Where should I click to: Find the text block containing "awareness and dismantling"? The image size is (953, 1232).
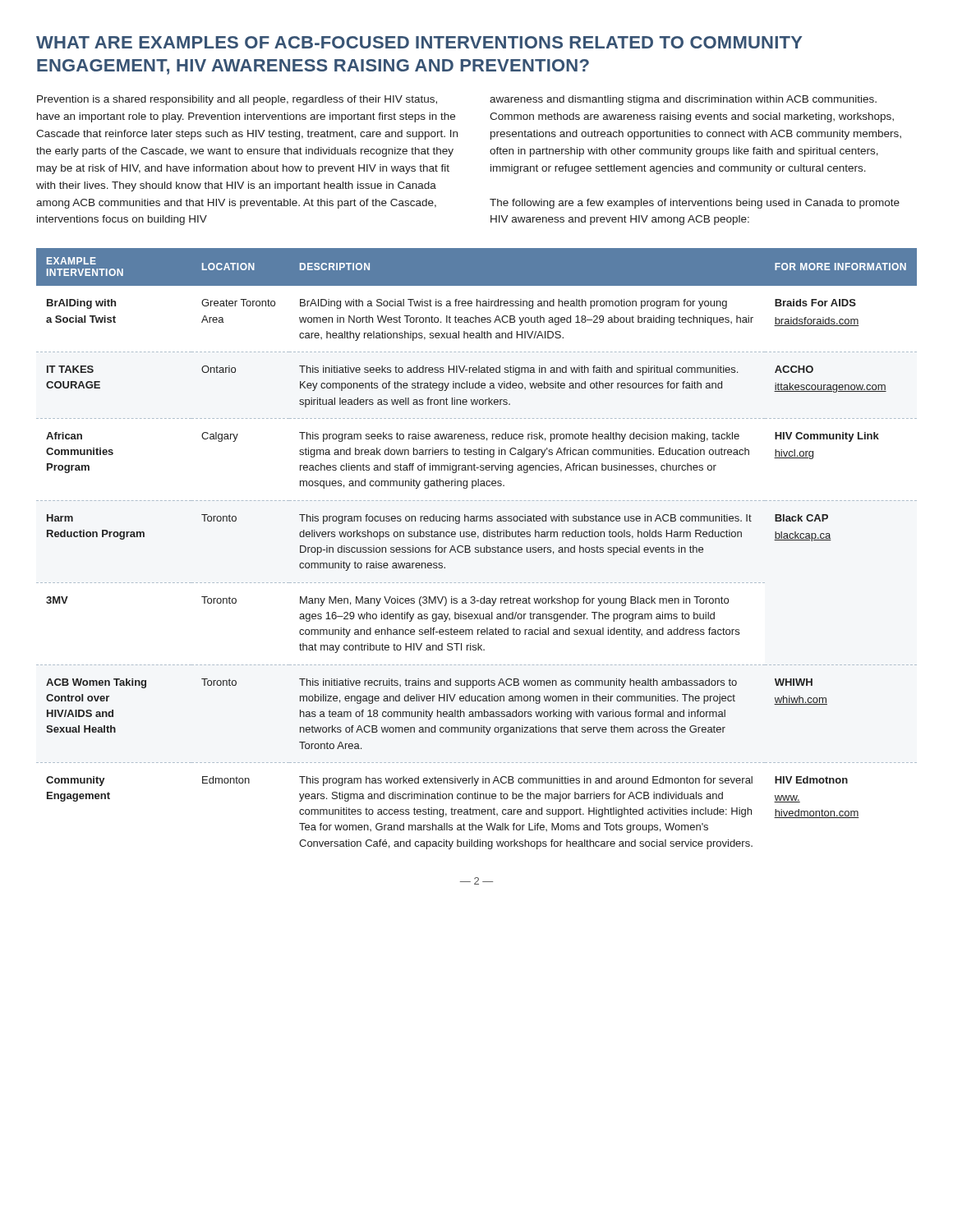[x=696, y=159]
